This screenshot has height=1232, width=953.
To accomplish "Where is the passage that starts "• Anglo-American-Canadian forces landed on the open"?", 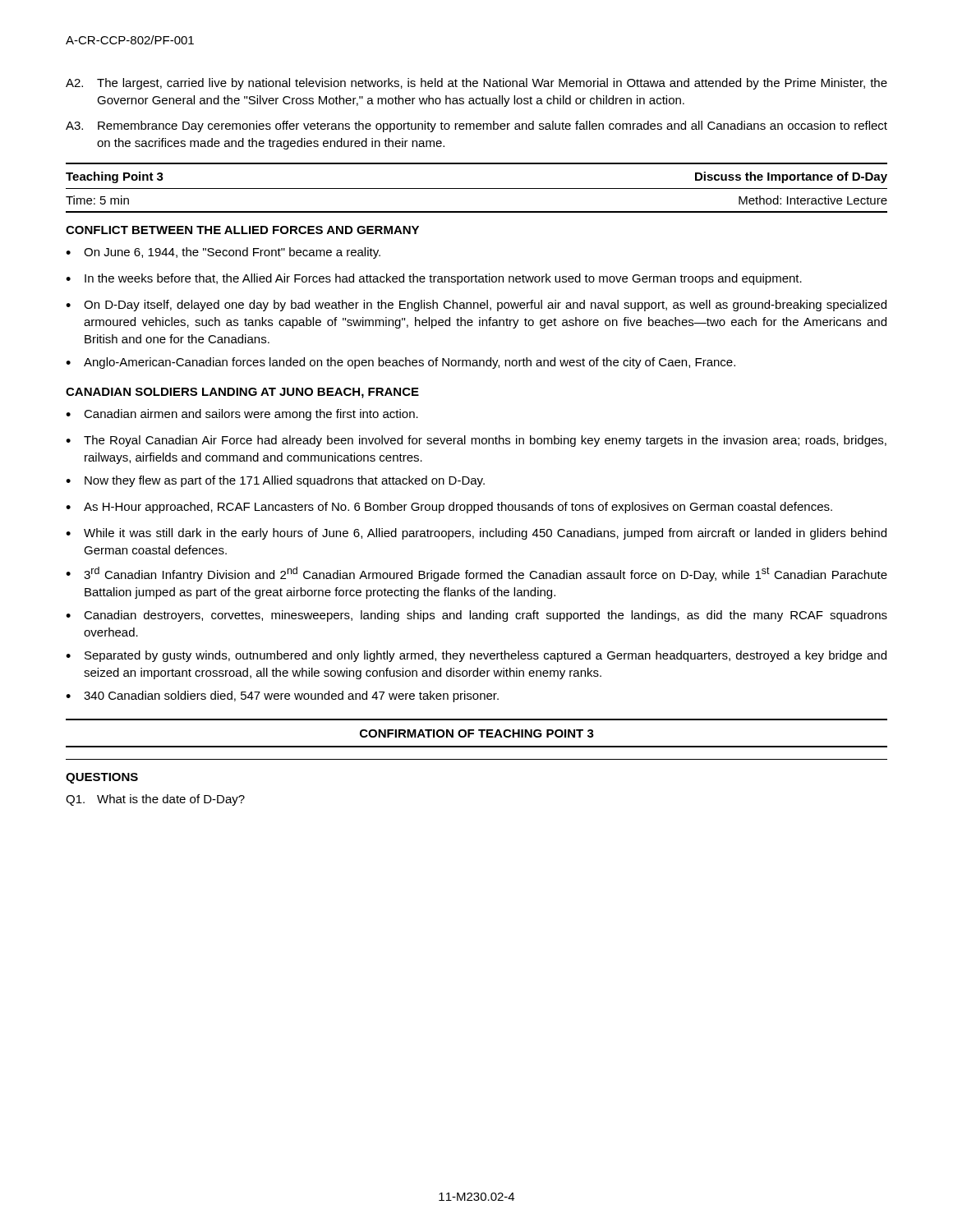I will tap(401, 364).
